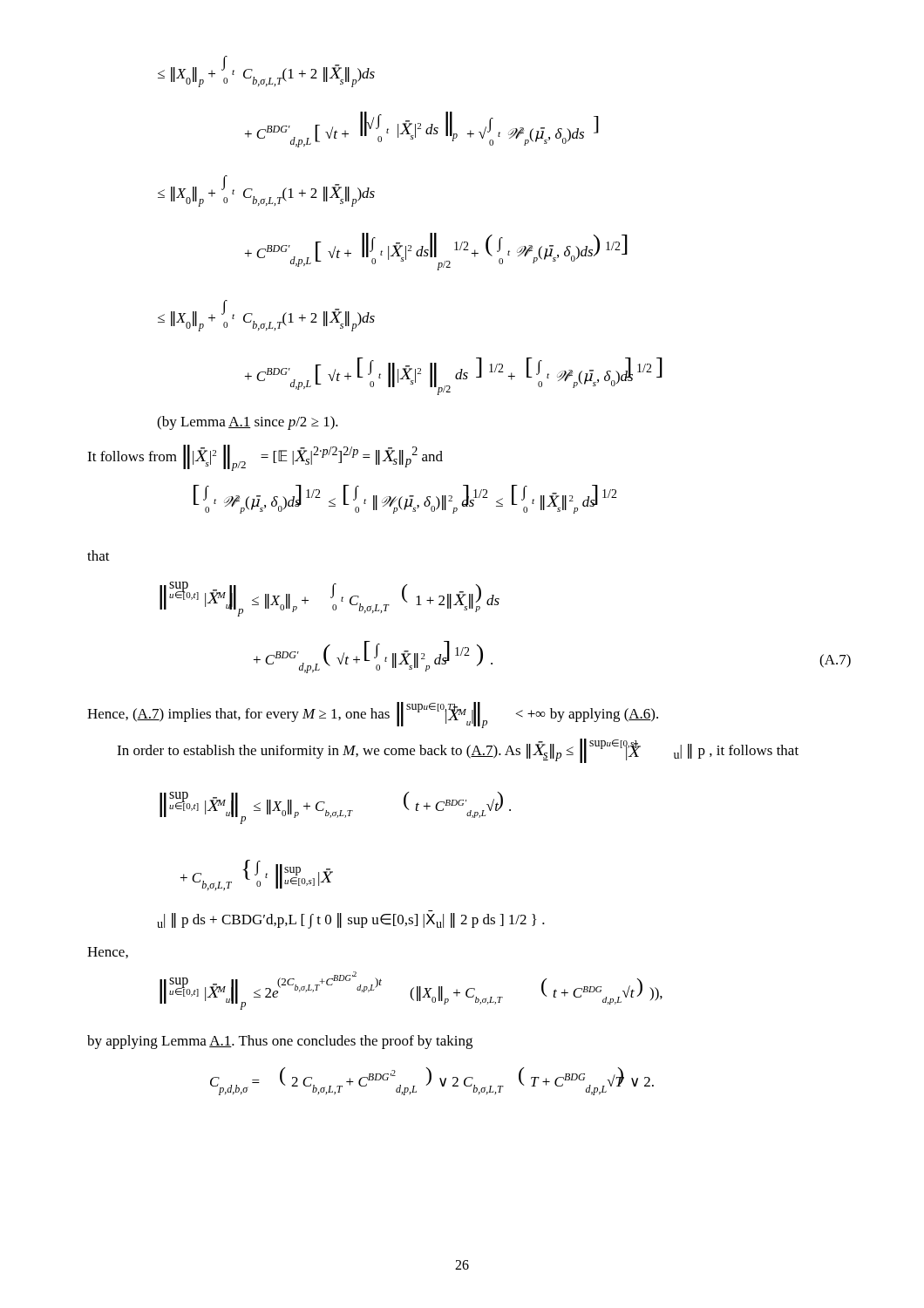Find the text block that reads "Hence, (A.7) implies that, for every"
The height and width of the screenshot is (1308, 924).
[x=373, y=715]
